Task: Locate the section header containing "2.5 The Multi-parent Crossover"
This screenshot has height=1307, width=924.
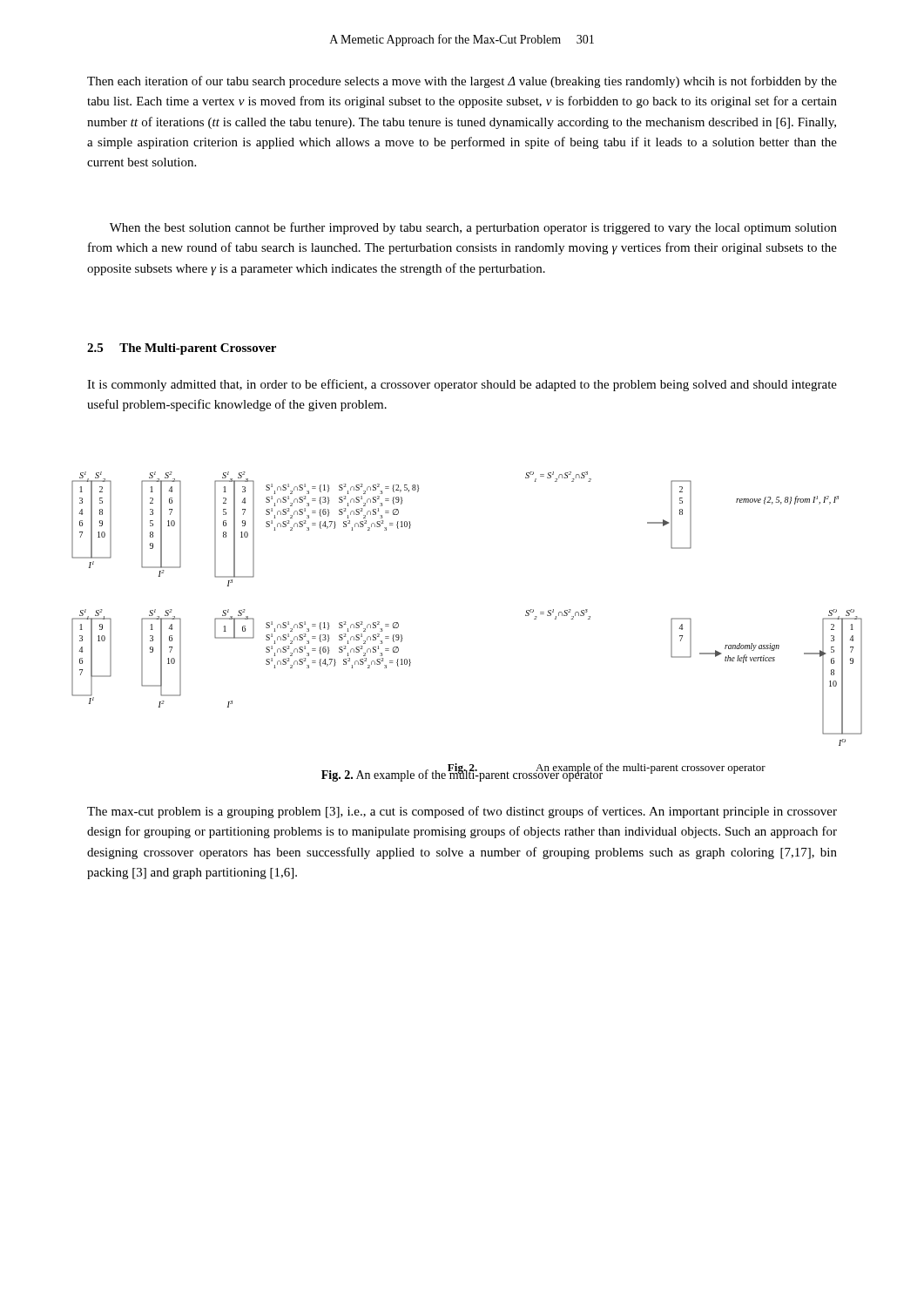Action: click(182, 348)
